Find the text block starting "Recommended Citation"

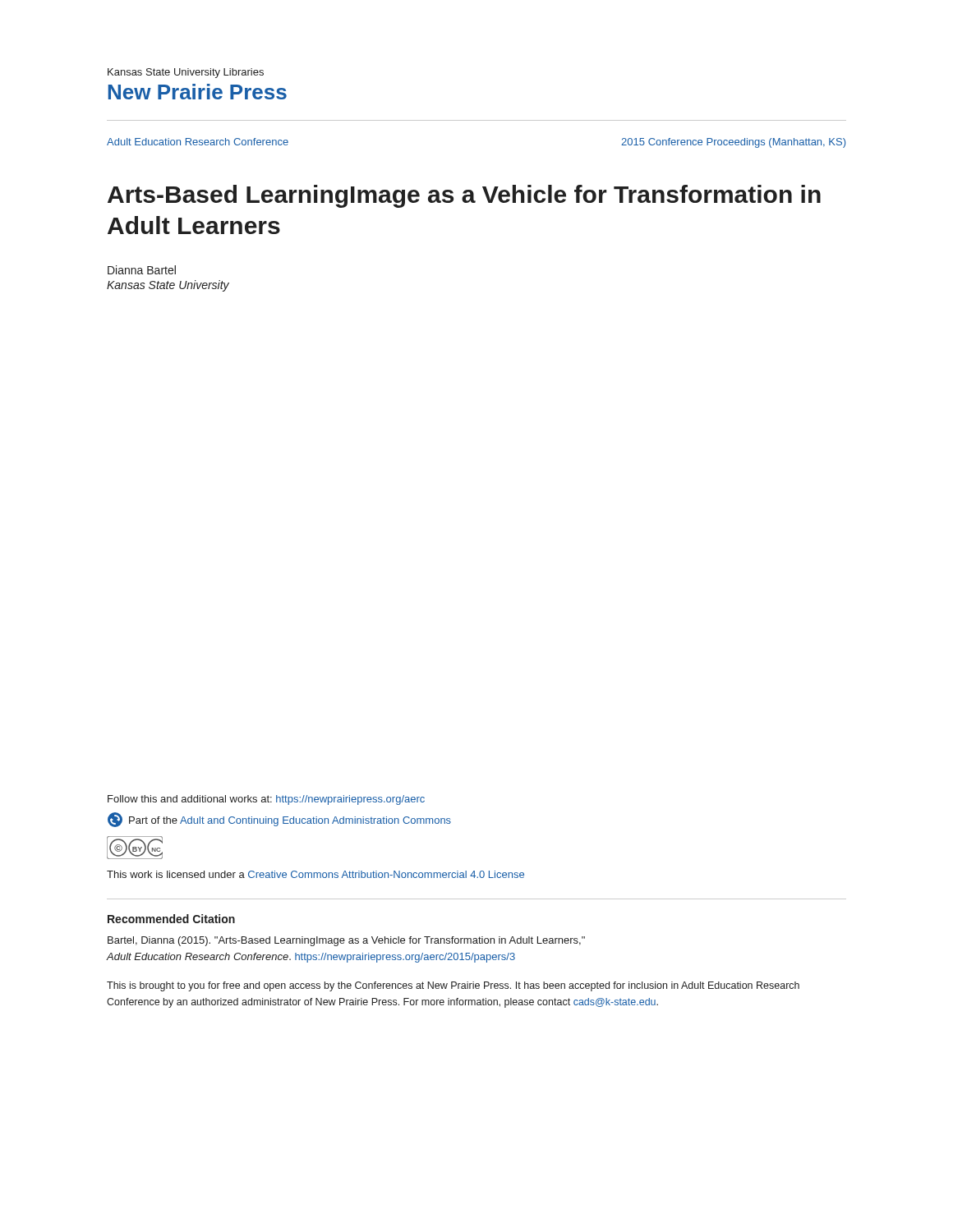[171, 919]
